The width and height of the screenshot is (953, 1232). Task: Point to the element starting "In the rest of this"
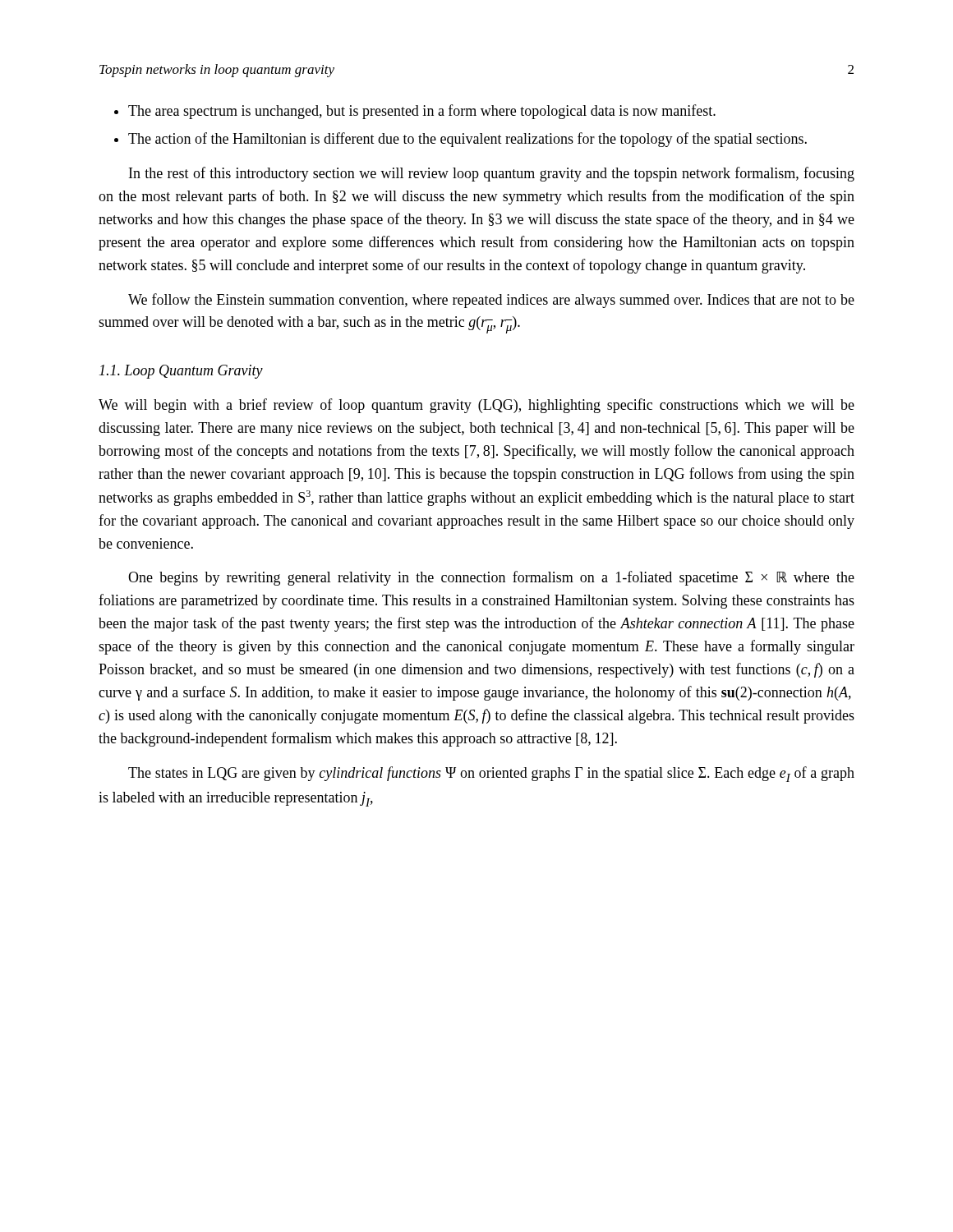coord(476,220)
